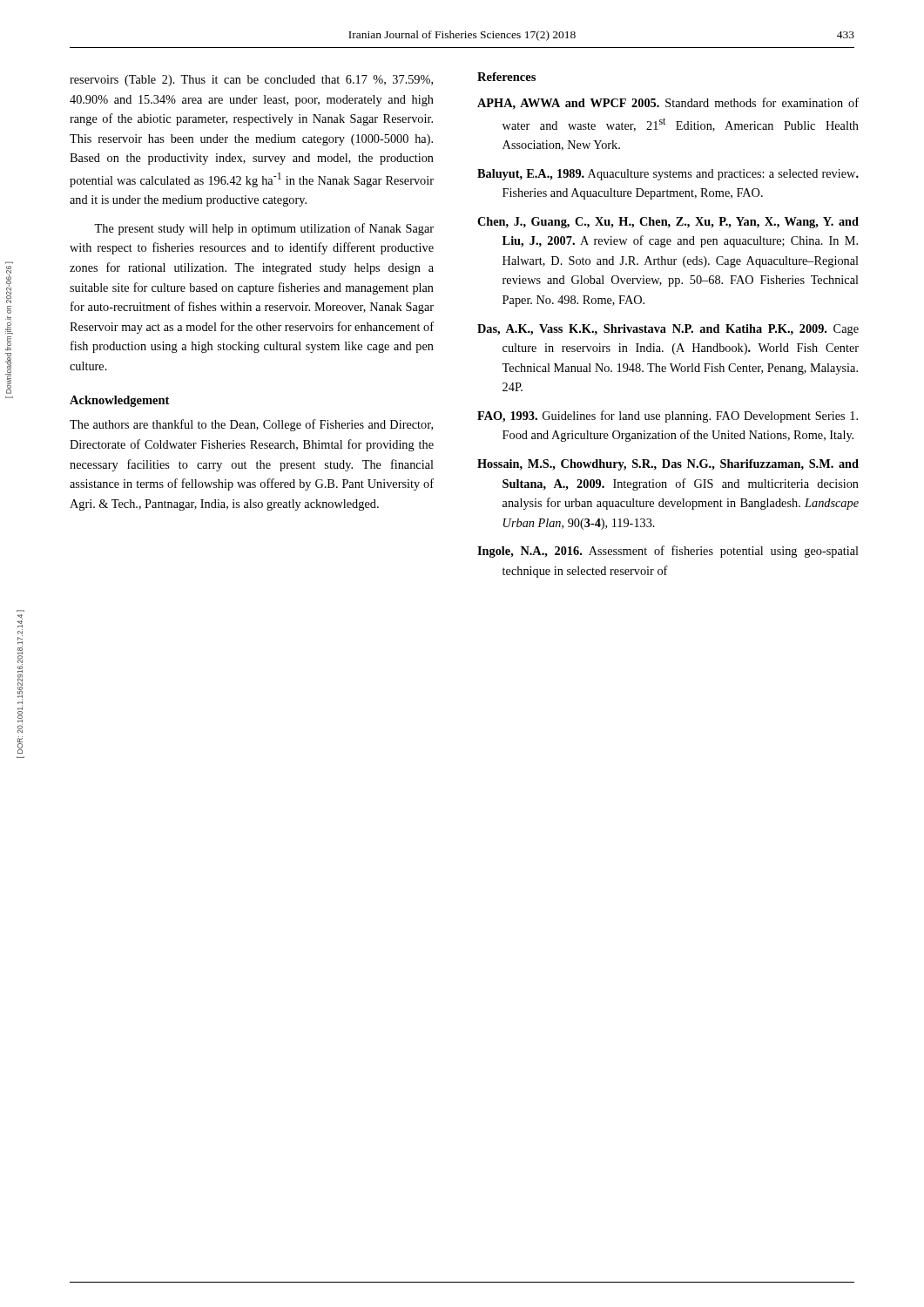This screenshot has height=1307, width=924.
Task: Click on the text block with the text "Das, A.K., Vass"
Action: coord(668,358)
